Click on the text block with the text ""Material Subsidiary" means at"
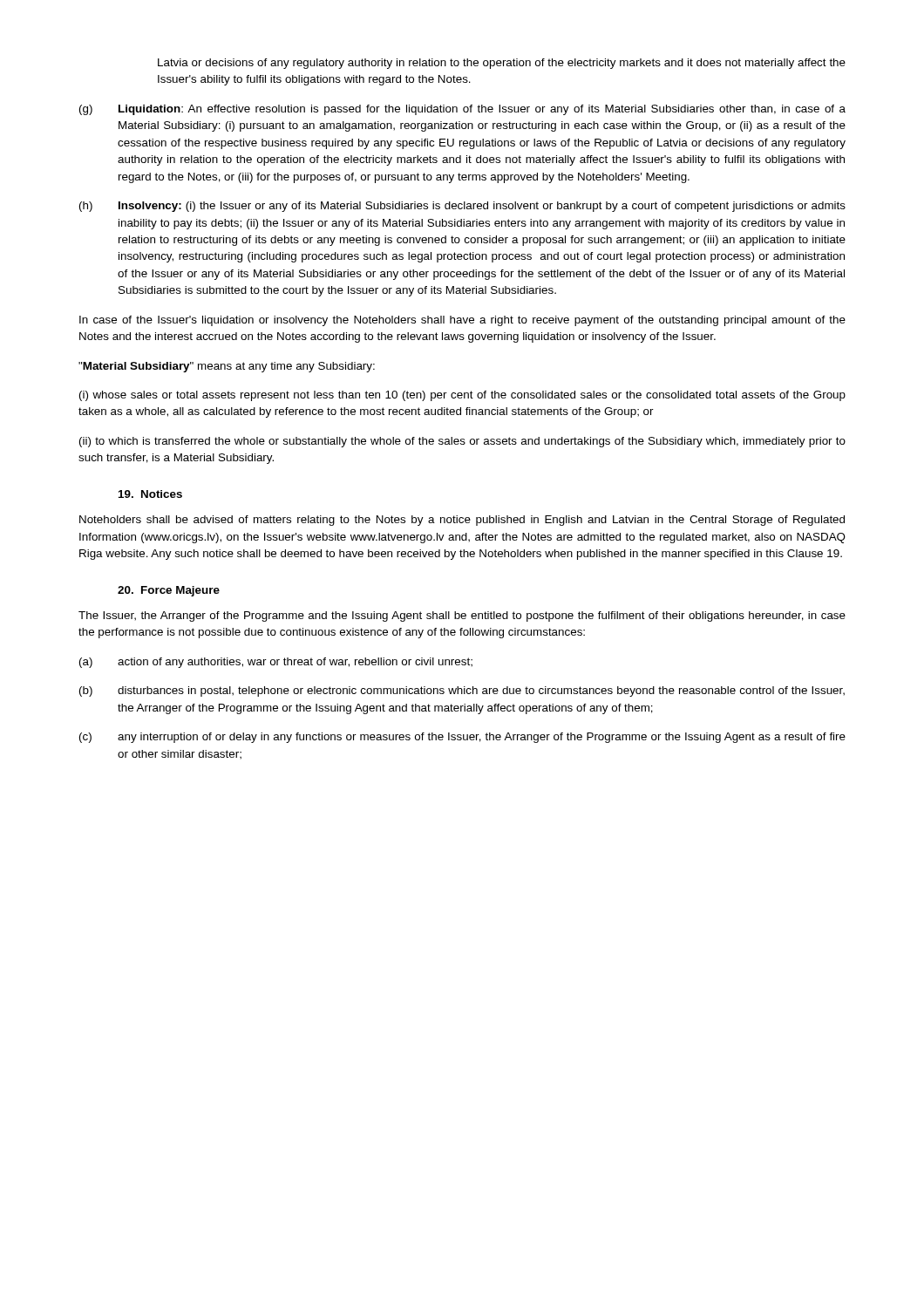 [x=227, y=365]
